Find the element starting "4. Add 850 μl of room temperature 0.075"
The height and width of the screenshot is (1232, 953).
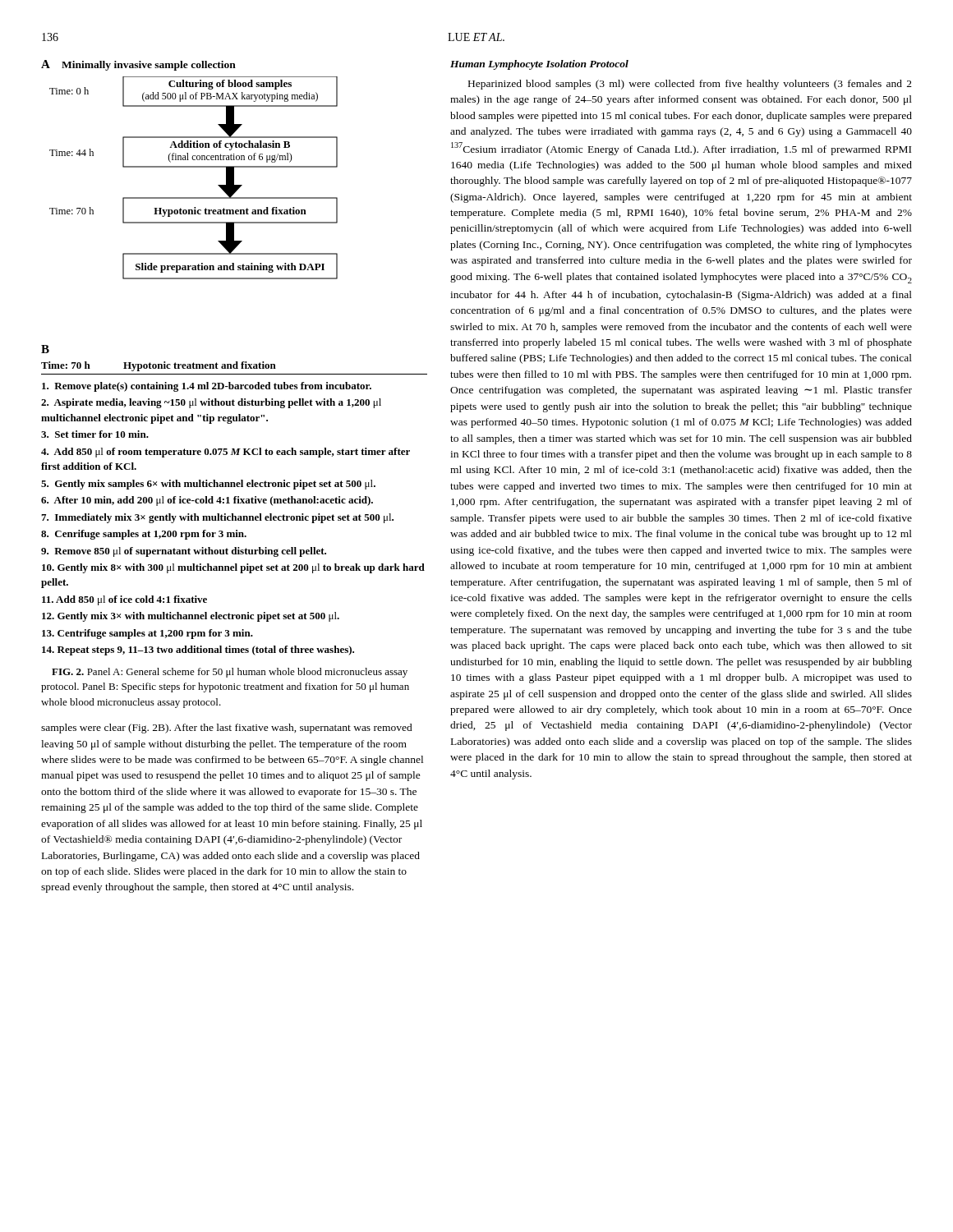[x=226, y=459]
